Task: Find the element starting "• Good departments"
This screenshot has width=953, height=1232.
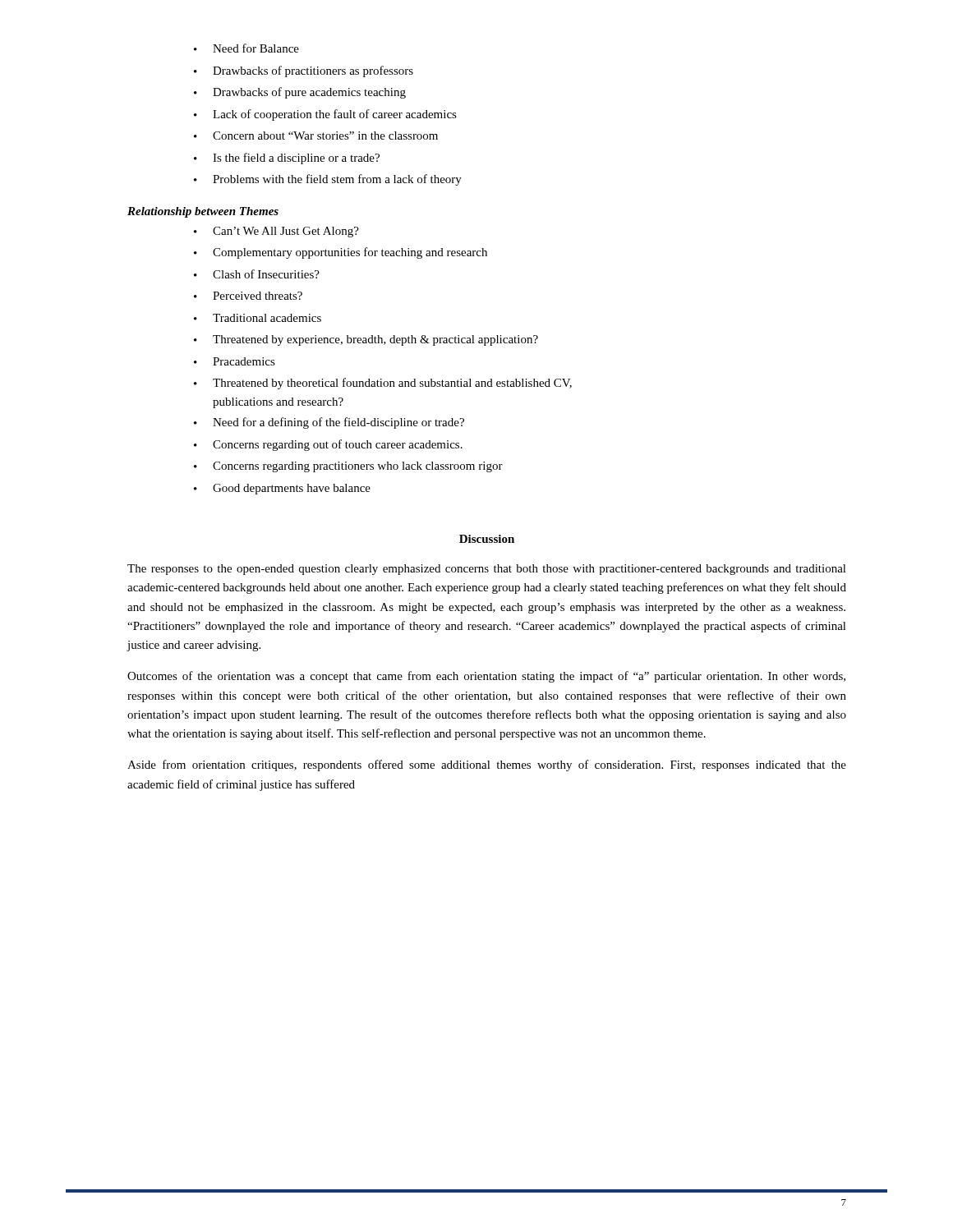Action: pos(282,489)
